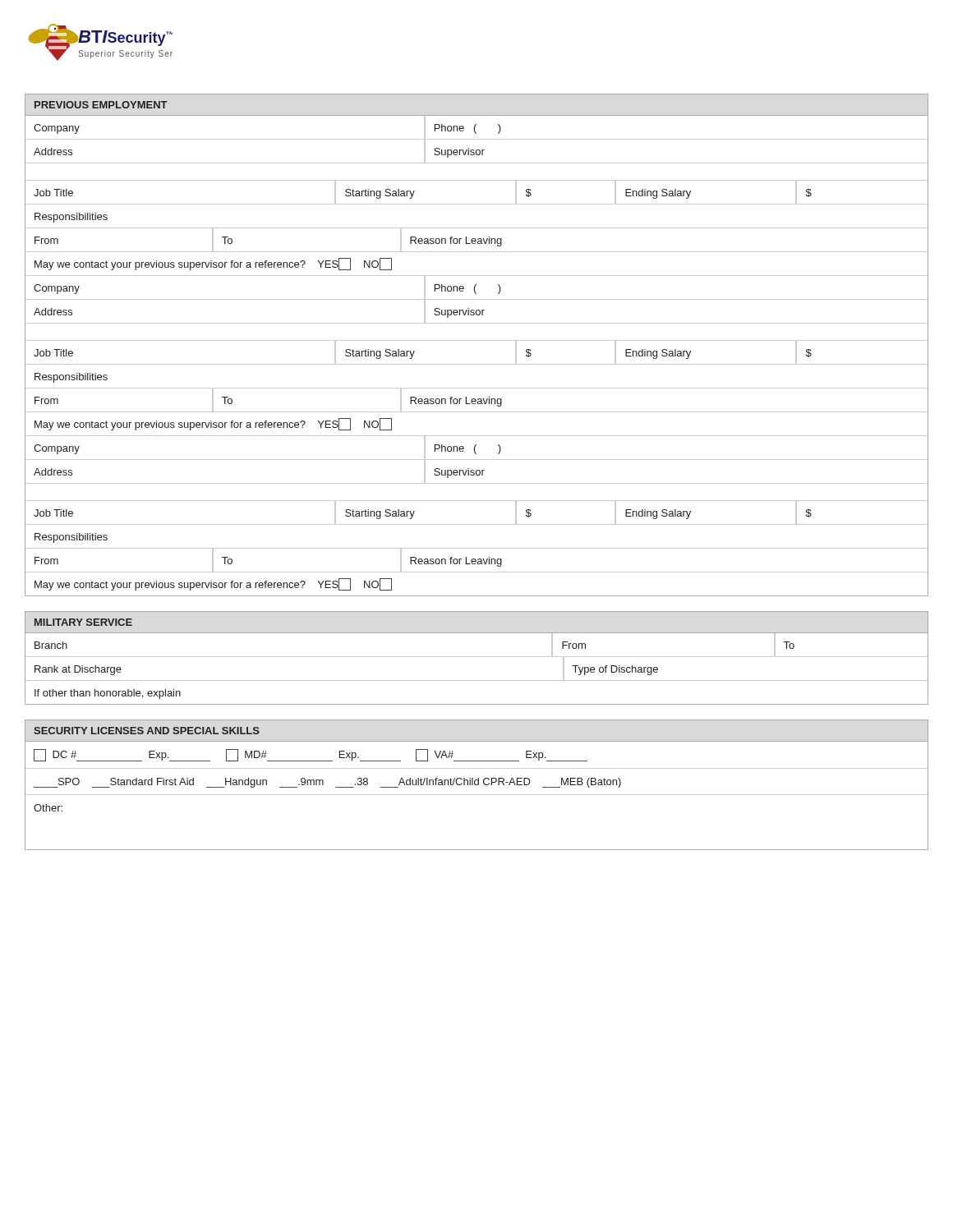Image resolution: width=953 pixels, height=1232 pixels.
Task: Locate a logo
Action: (x=476, y=48)
